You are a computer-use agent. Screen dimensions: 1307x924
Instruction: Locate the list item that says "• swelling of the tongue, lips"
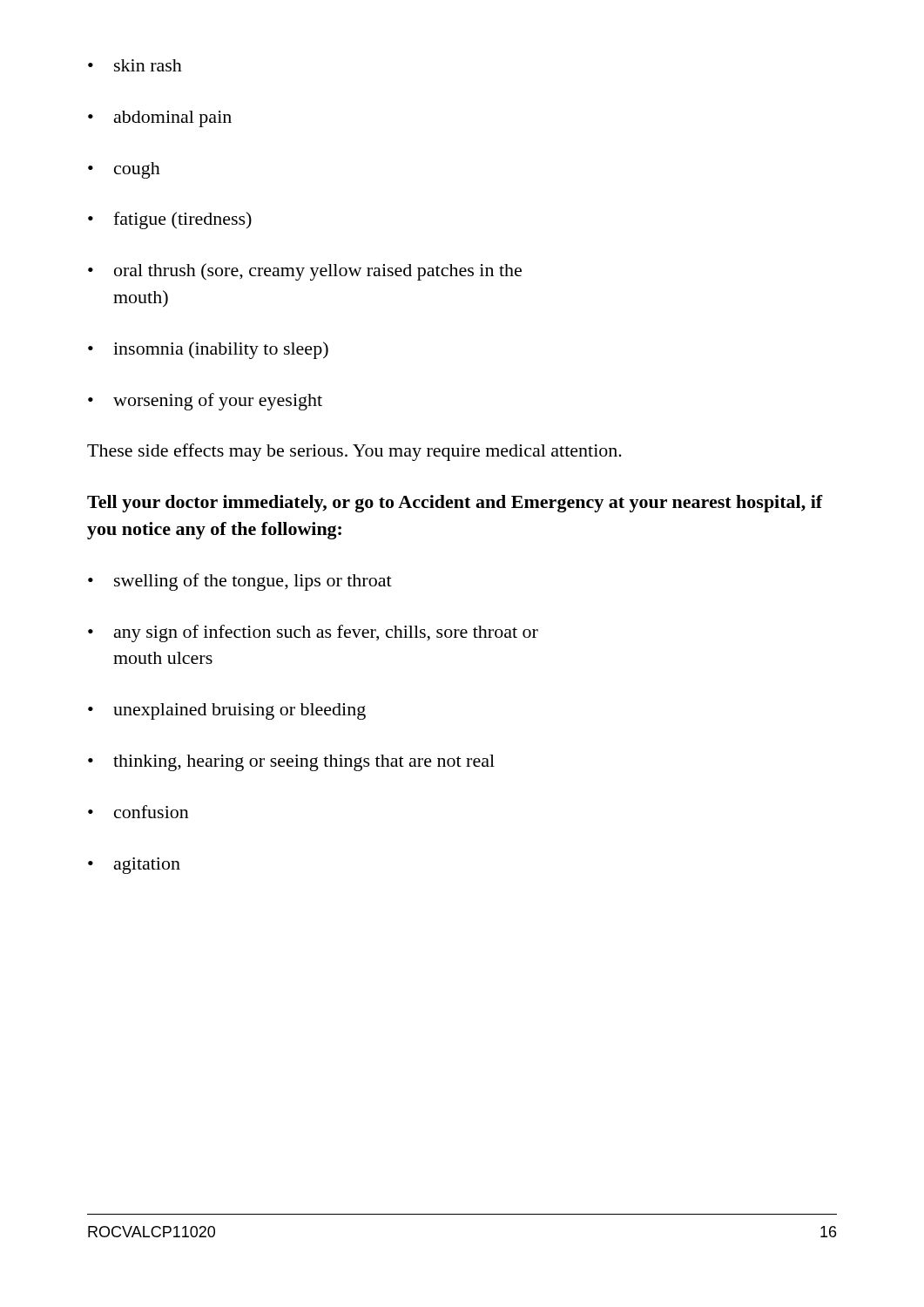point(239,580)
